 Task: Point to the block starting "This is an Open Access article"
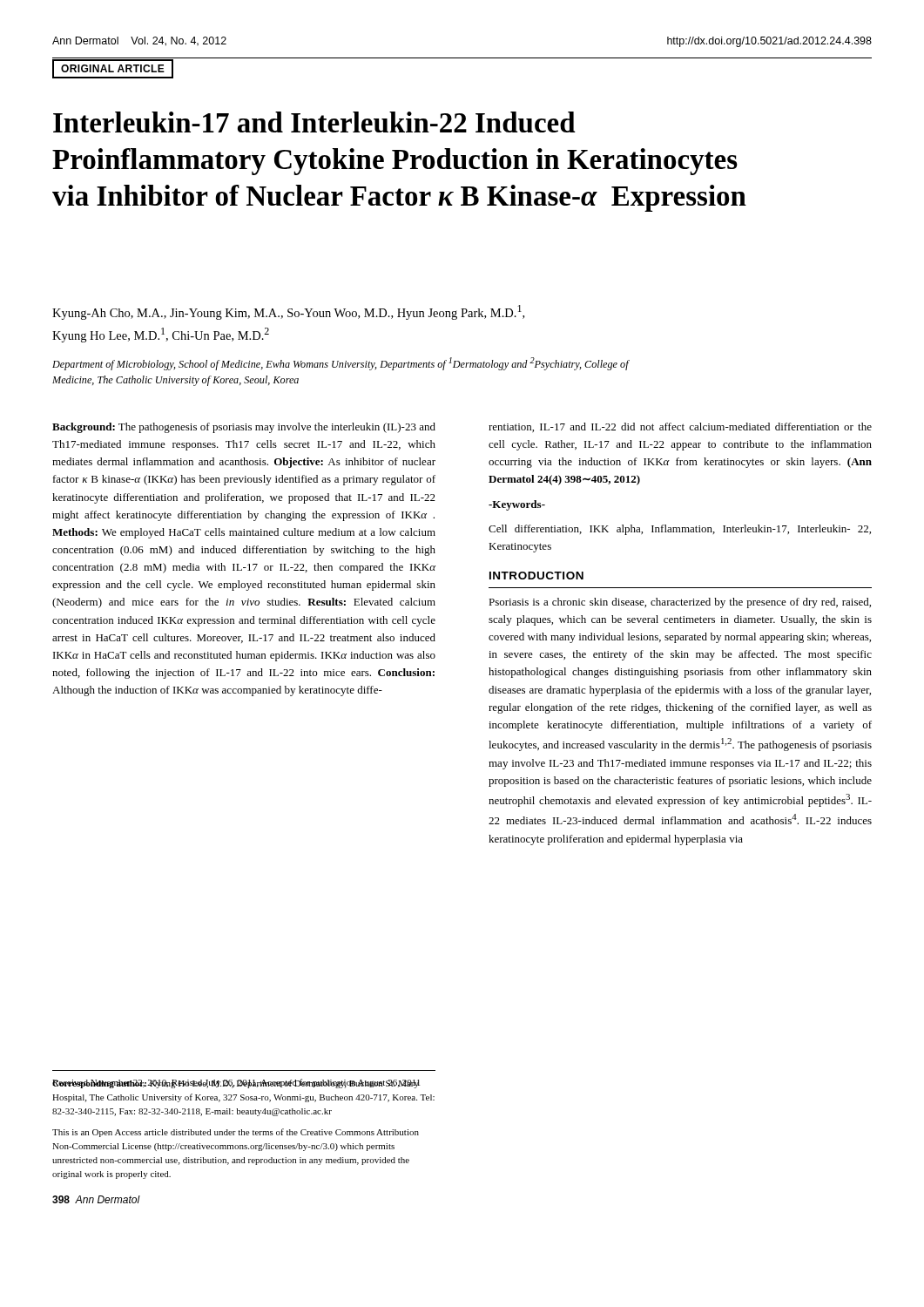(236, 1153)
